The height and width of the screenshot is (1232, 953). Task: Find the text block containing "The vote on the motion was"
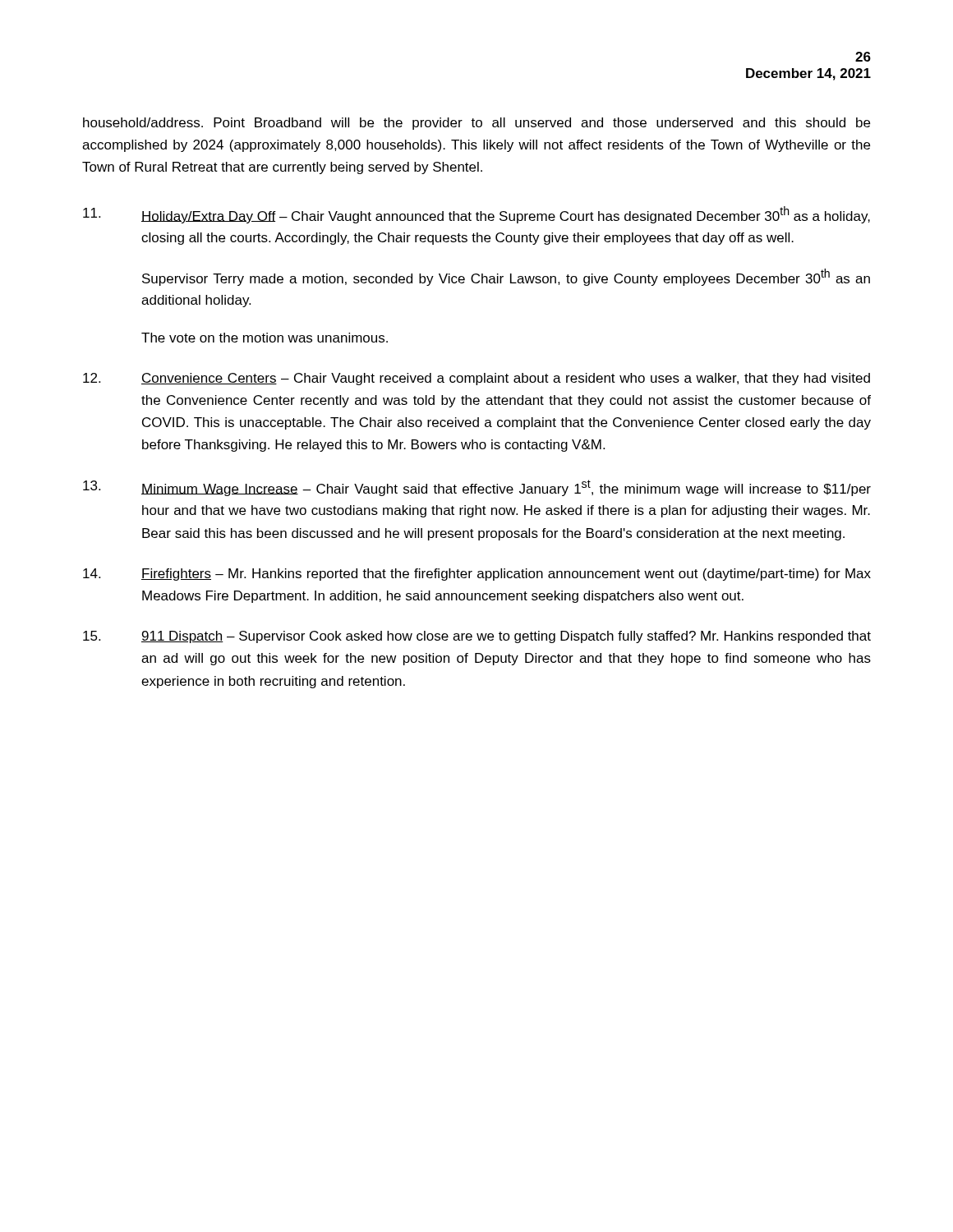[265, 338]
